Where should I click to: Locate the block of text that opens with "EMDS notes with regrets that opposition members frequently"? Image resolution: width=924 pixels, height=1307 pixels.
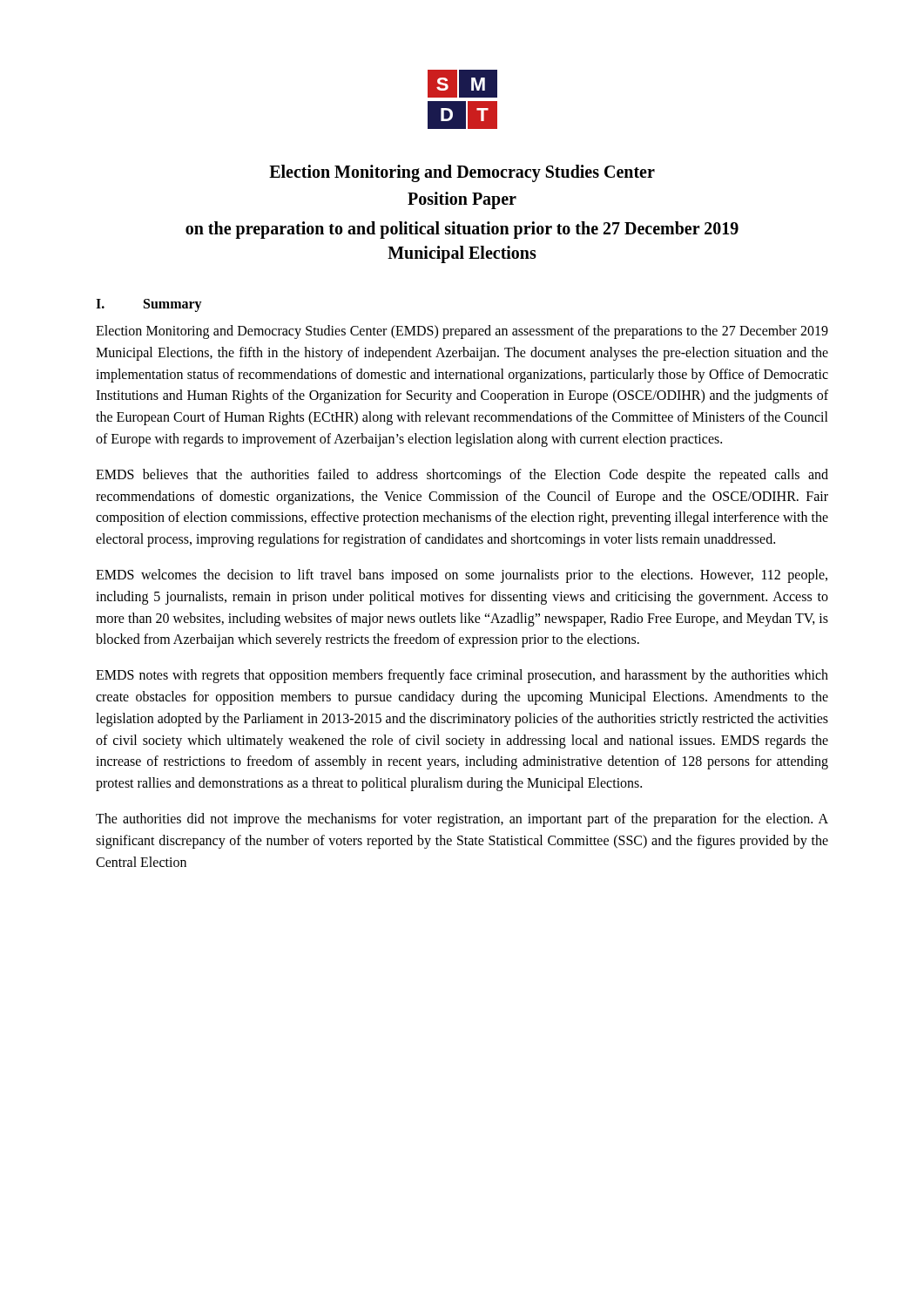click(462, 729)
